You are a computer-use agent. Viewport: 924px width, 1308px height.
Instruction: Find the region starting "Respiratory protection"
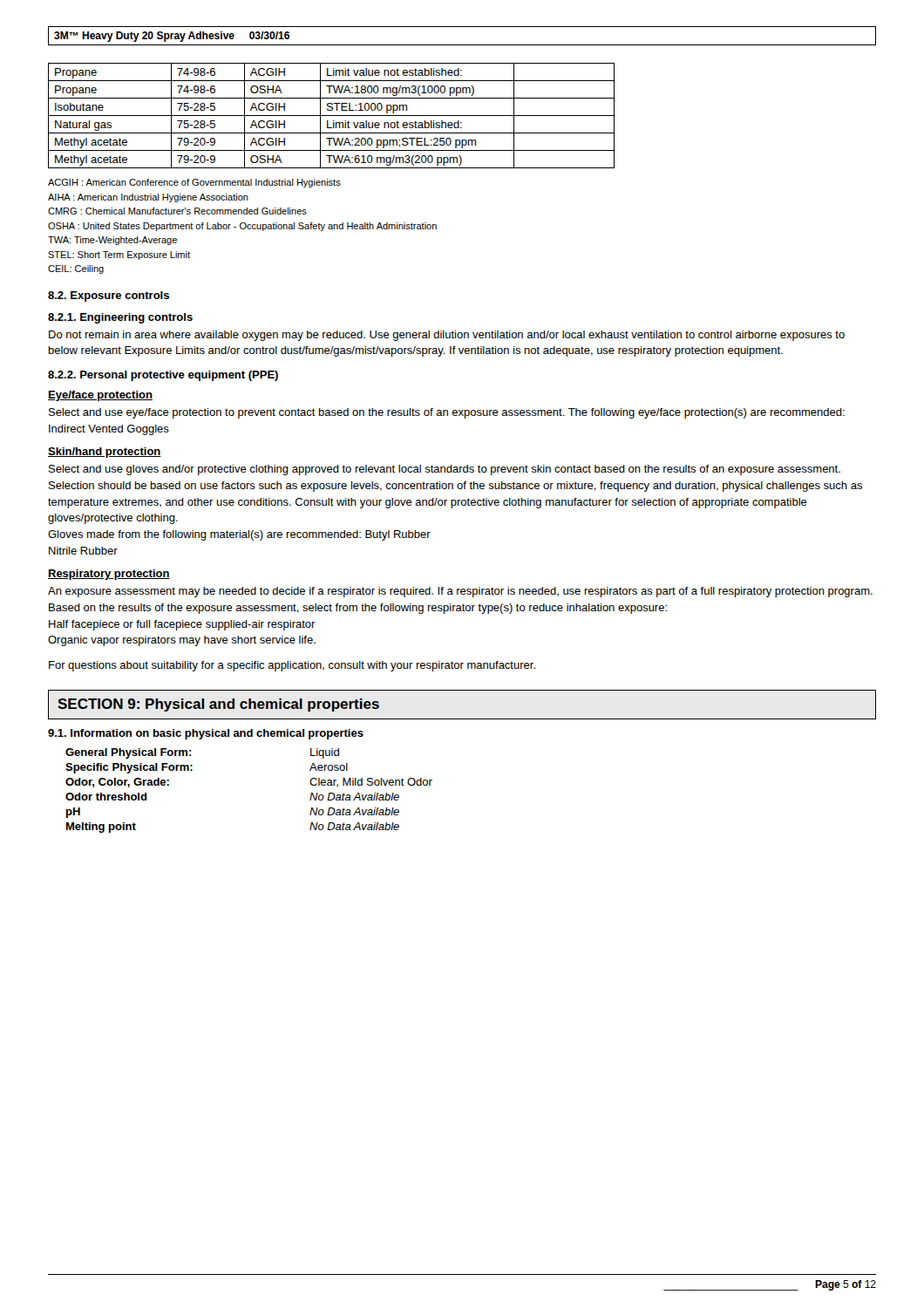(x=109, y=573)
